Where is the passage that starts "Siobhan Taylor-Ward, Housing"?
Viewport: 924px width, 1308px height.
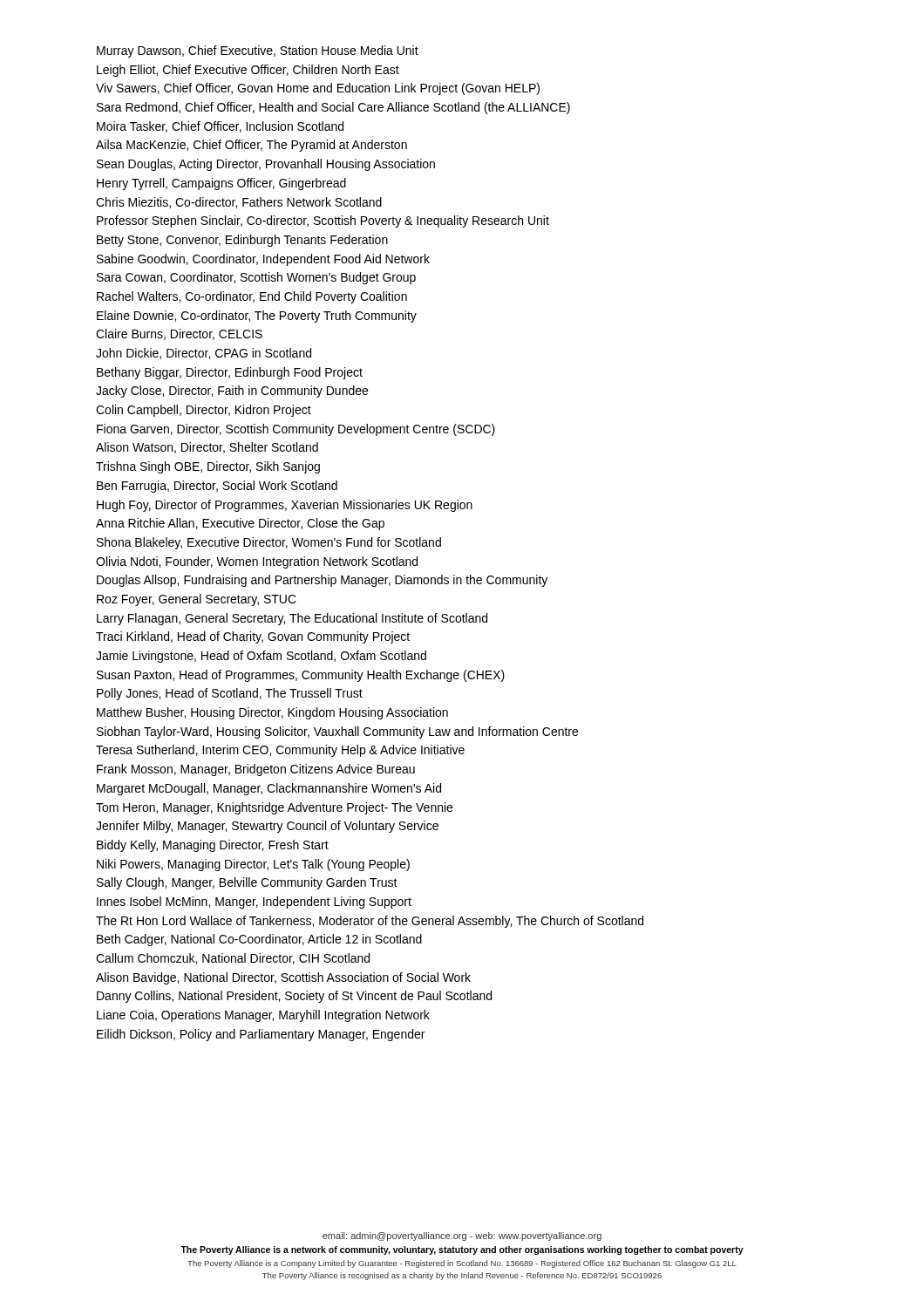(337, 731)
